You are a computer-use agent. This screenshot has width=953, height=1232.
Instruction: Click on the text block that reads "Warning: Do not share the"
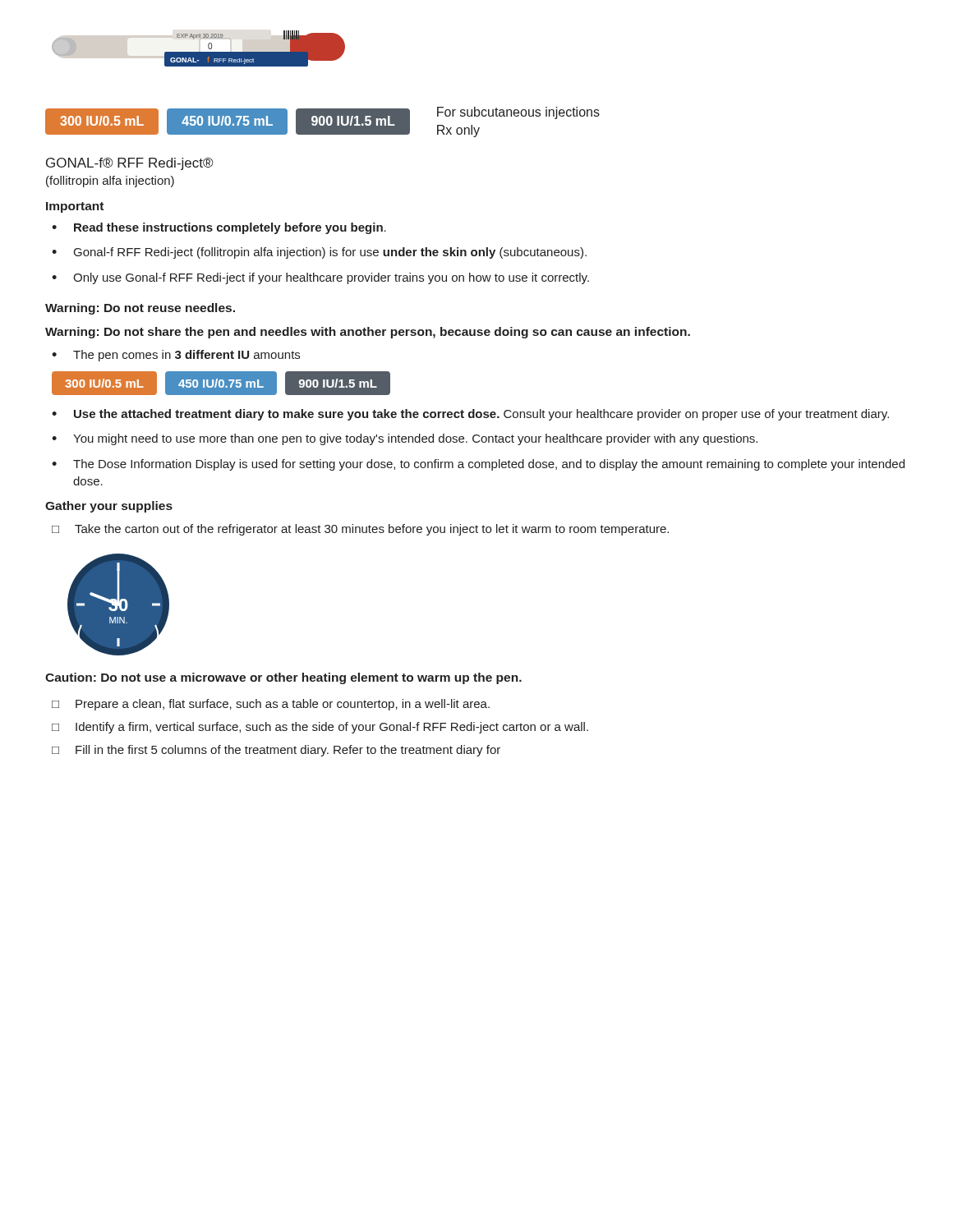coord(368,331)
